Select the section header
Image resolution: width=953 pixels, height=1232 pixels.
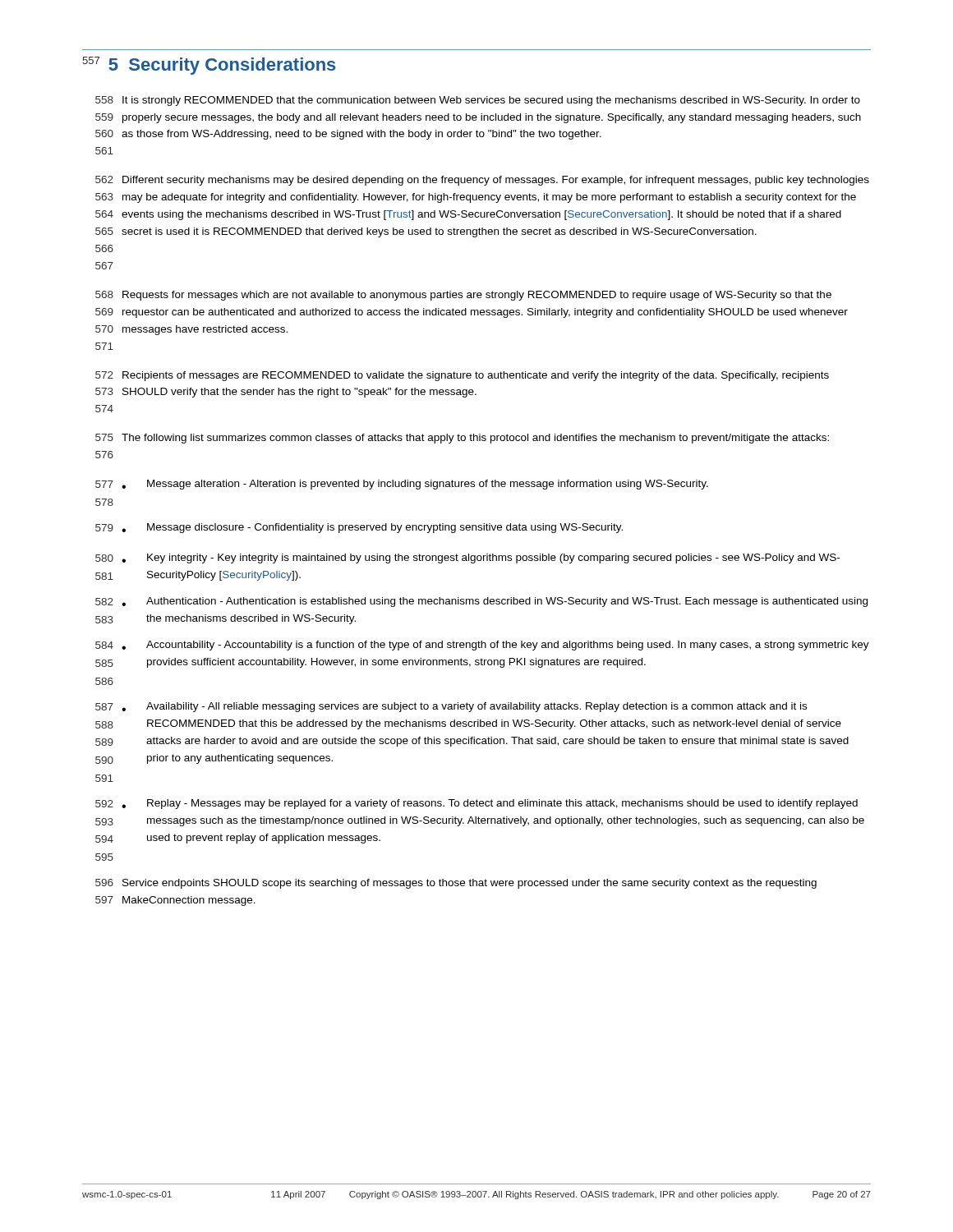[x=476, y=65]
